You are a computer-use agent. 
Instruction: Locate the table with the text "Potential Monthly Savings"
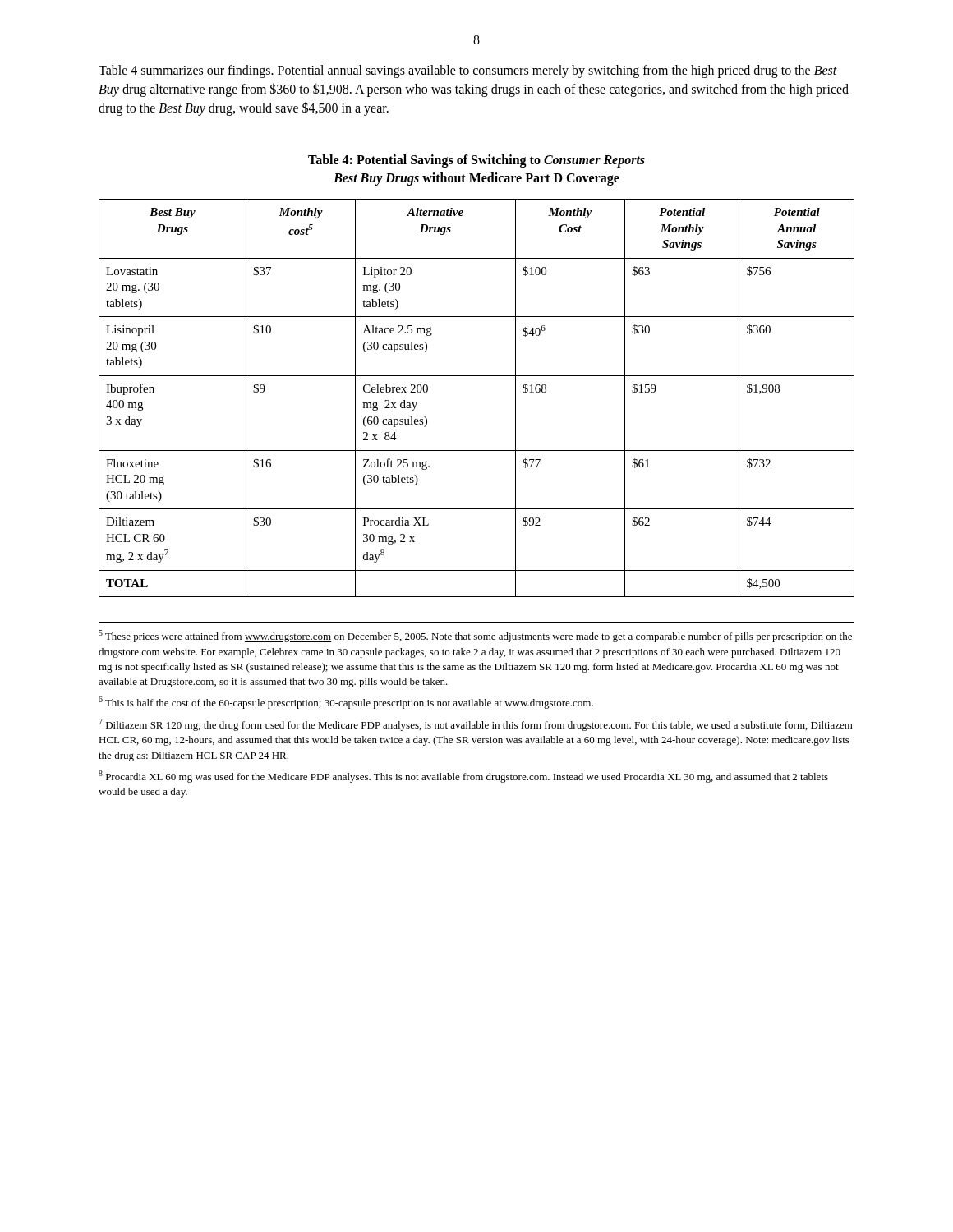[x=476, y=398]
